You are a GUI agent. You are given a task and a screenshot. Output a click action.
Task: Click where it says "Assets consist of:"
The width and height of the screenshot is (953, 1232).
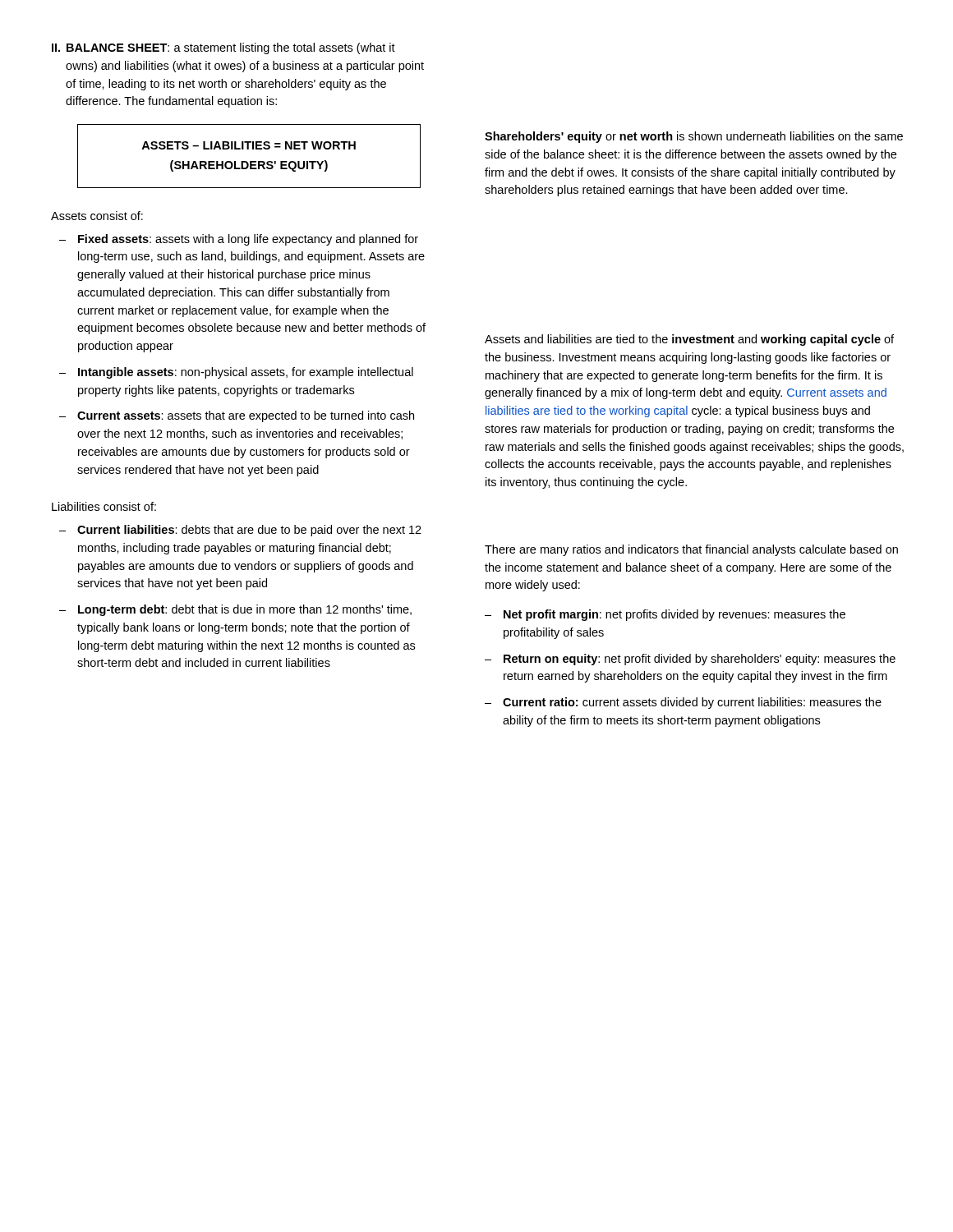pos(97,216)
